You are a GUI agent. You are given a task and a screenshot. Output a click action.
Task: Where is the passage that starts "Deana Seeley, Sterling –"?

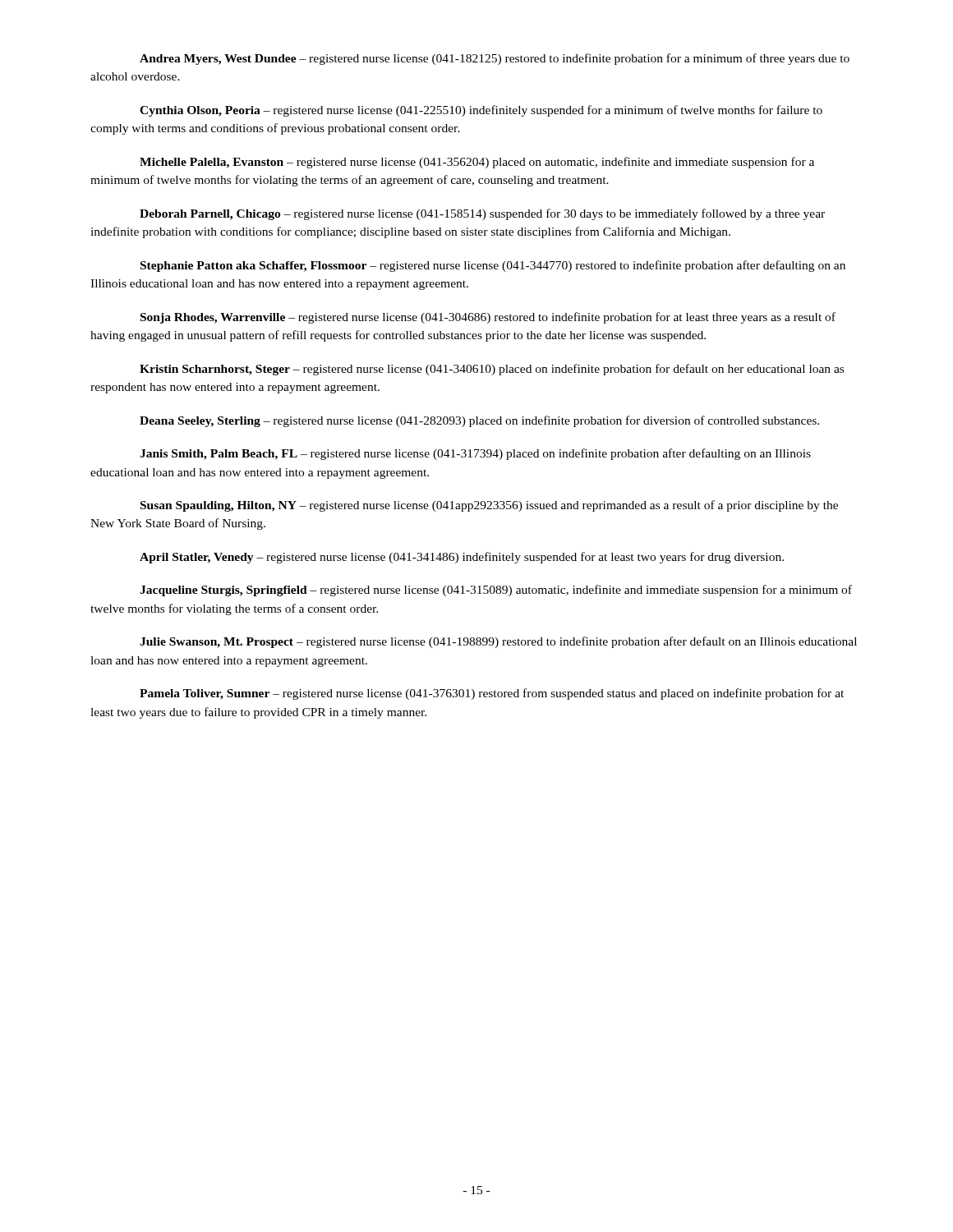pyautogui.click(x=476, y=420)
